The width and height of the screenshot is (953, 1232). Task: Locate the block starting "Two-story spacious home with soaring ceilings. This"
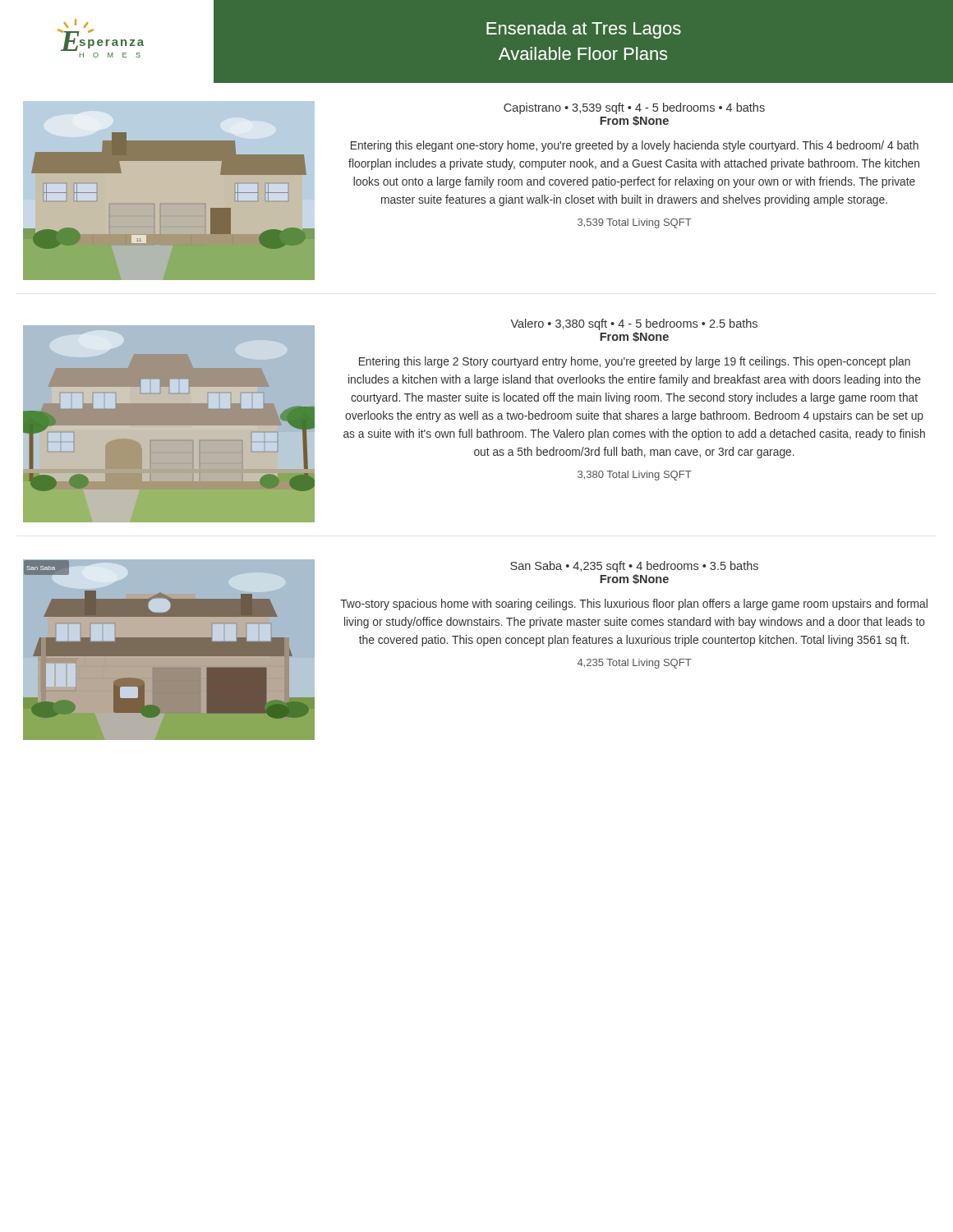(634, 622)
